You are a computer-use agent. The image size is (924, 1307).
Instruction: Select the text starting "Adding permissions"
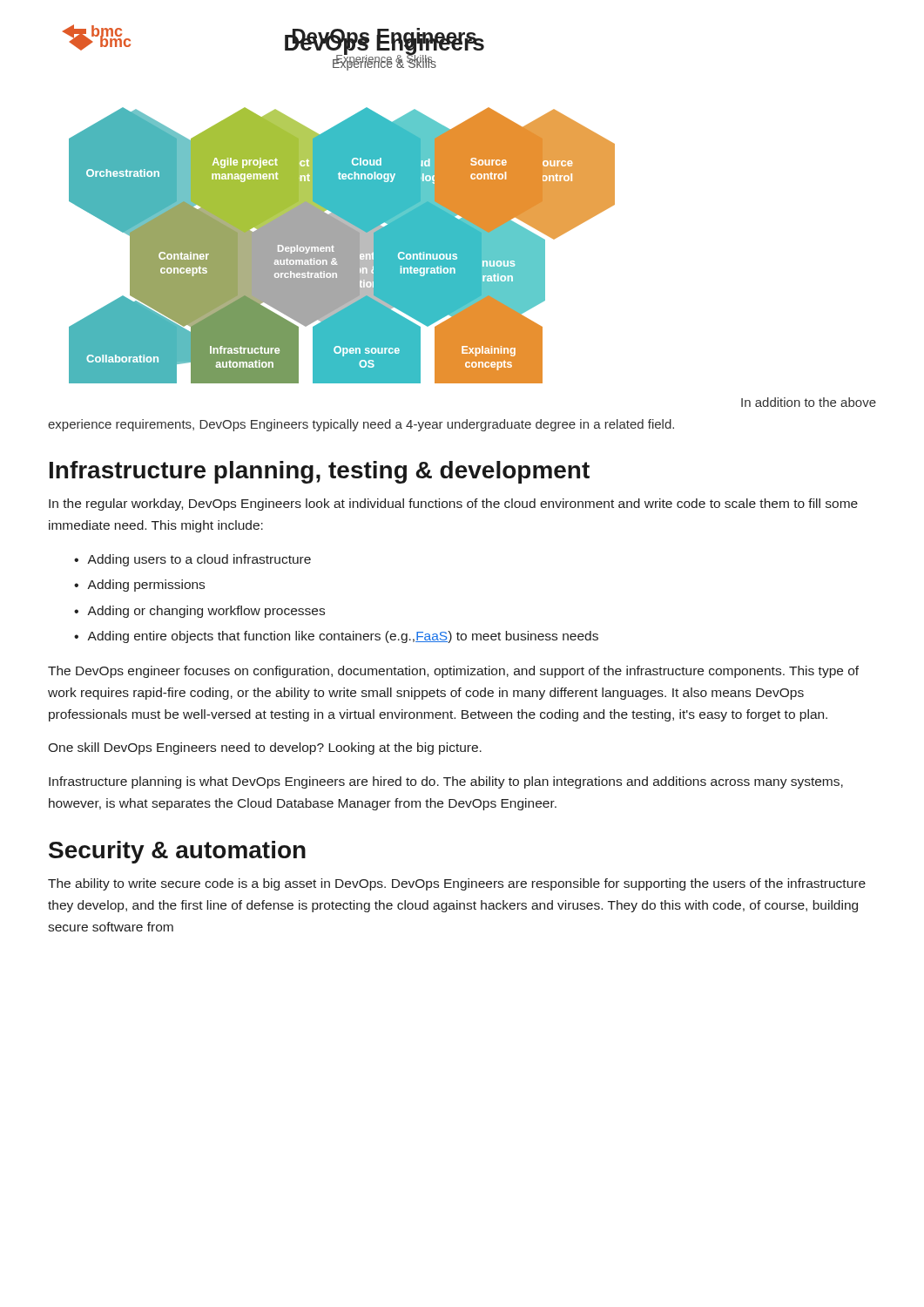tap(147, 584)
